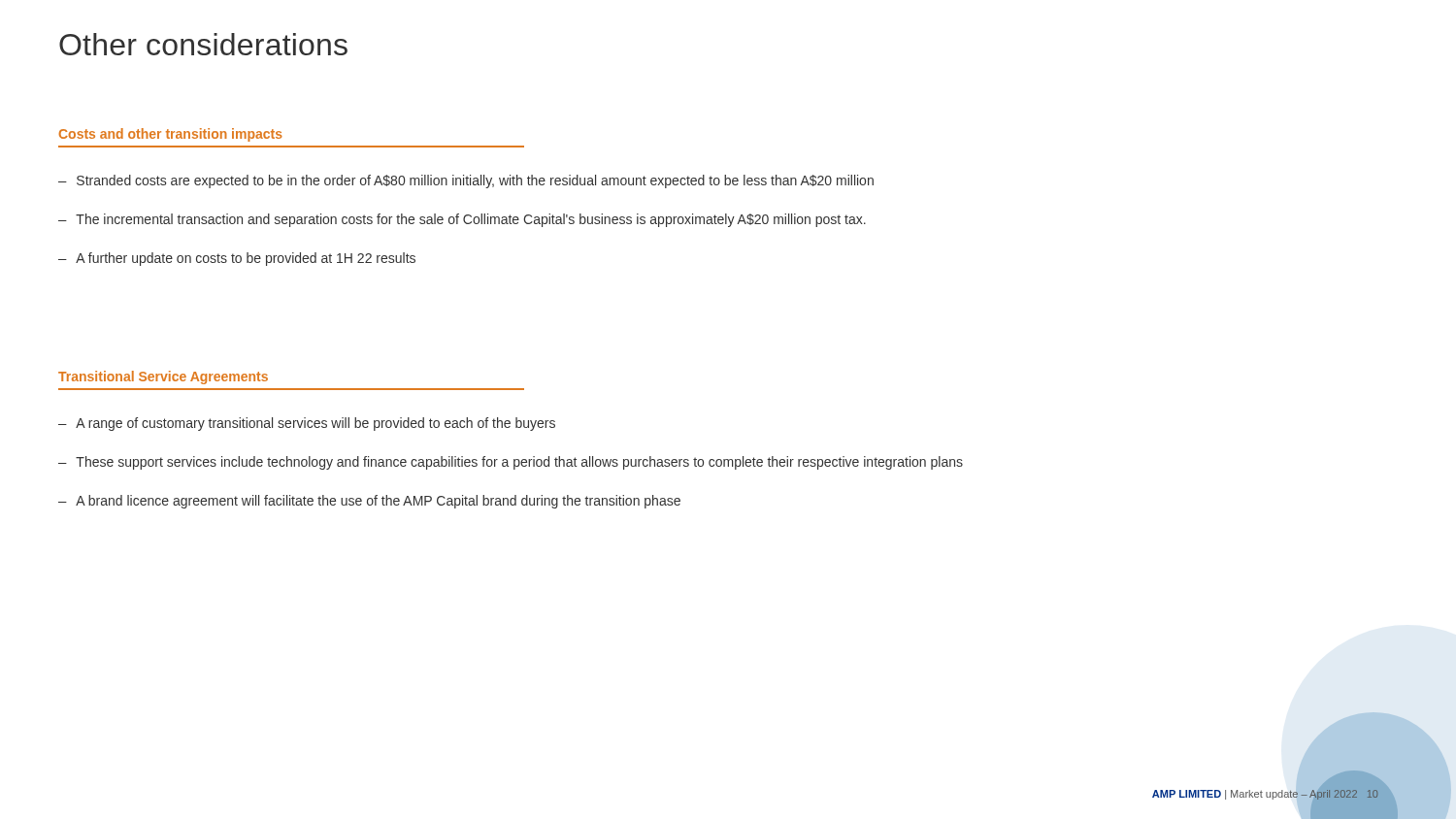The width and height of the screenshot is (1456, 819).
Task: Find the list item containing "–A range of customary transitional services will"
Action: [307, 423]
